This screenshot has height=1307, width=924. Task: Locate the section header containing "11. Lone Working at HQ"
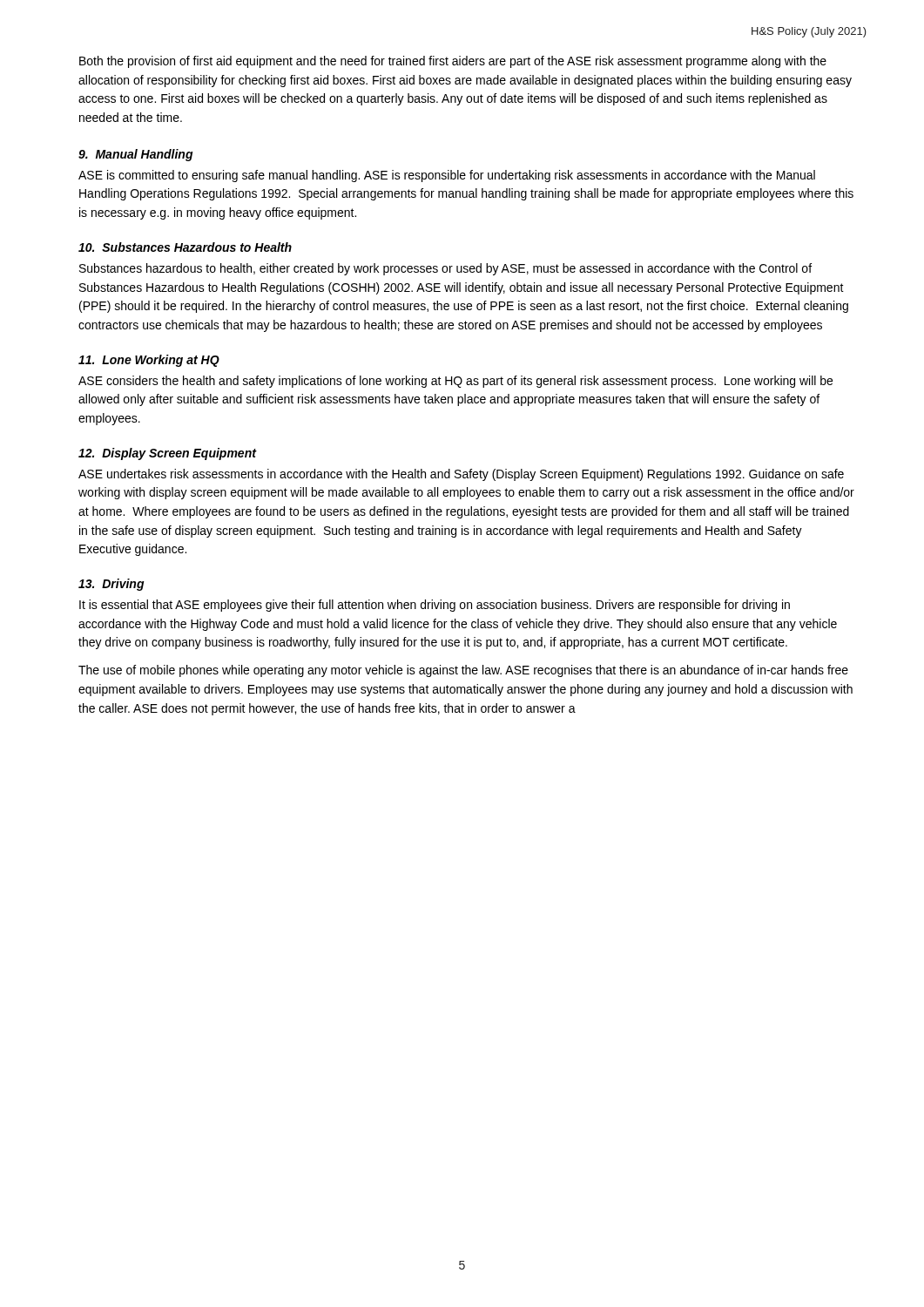(x=149, y=359)
